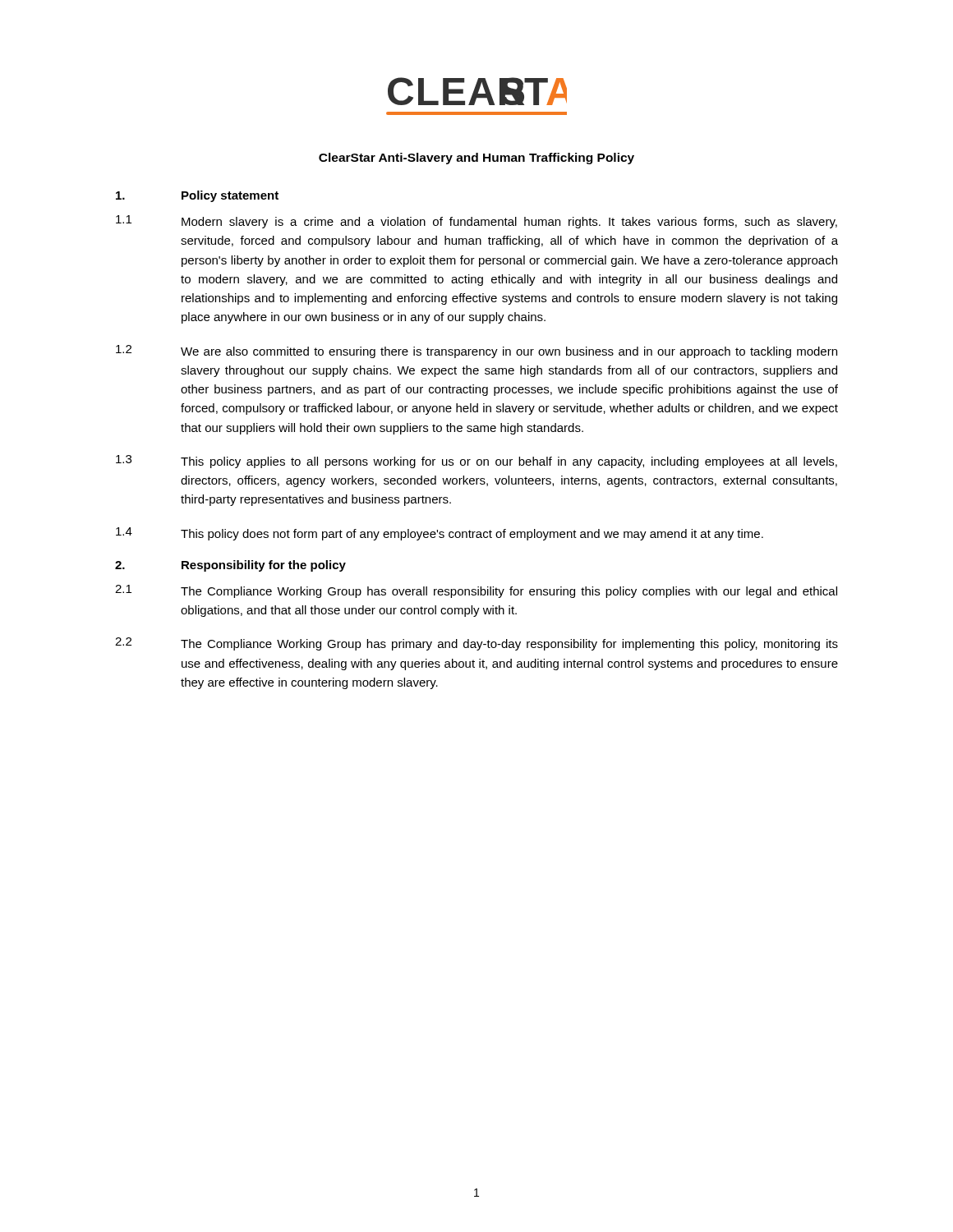The width and height of the screenshot is (953, 1232).
Task: Where is the passage that starts "2 The Compliance Working Group"?
Action: 476,663
